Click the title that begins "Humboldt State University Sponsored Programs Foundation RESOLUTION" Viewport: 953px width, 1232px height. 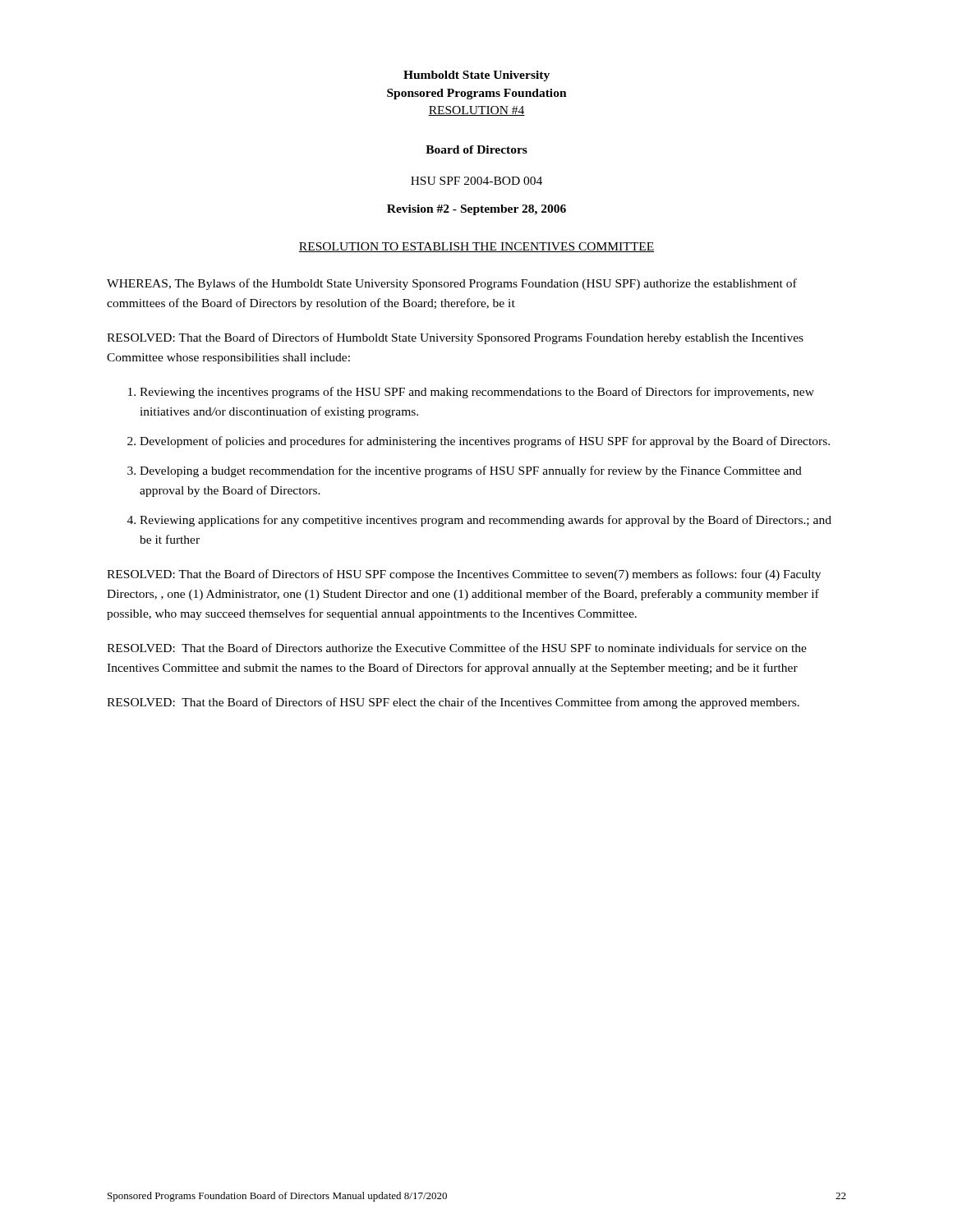(476, 92)
